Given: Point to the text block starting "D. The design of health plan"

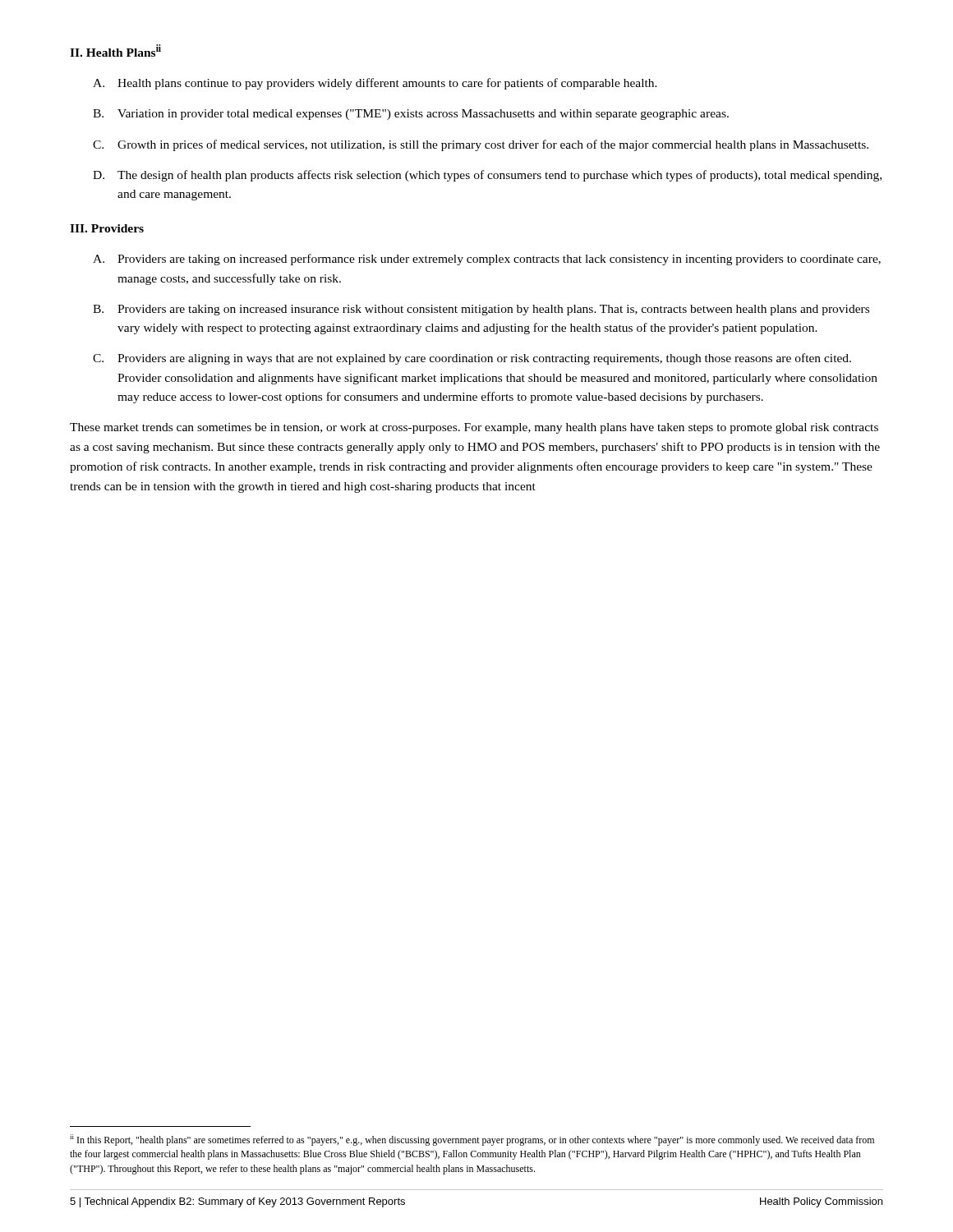Looking at the screenshot, I should (488, 184).
